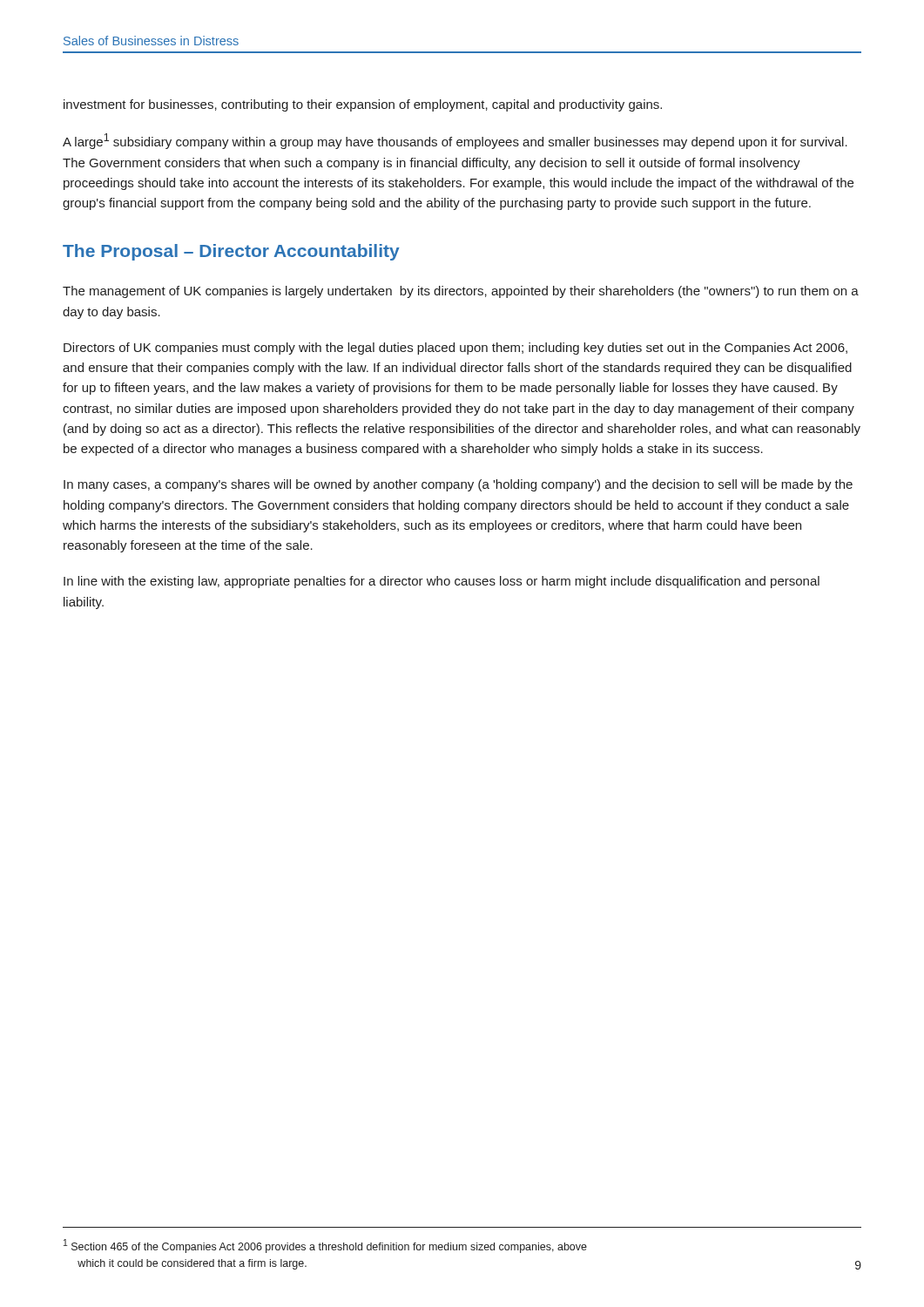
Task: Find the text block containing "In many cases, a company's shares will be"
Action: pyautogui.click(x=458, y=515)
